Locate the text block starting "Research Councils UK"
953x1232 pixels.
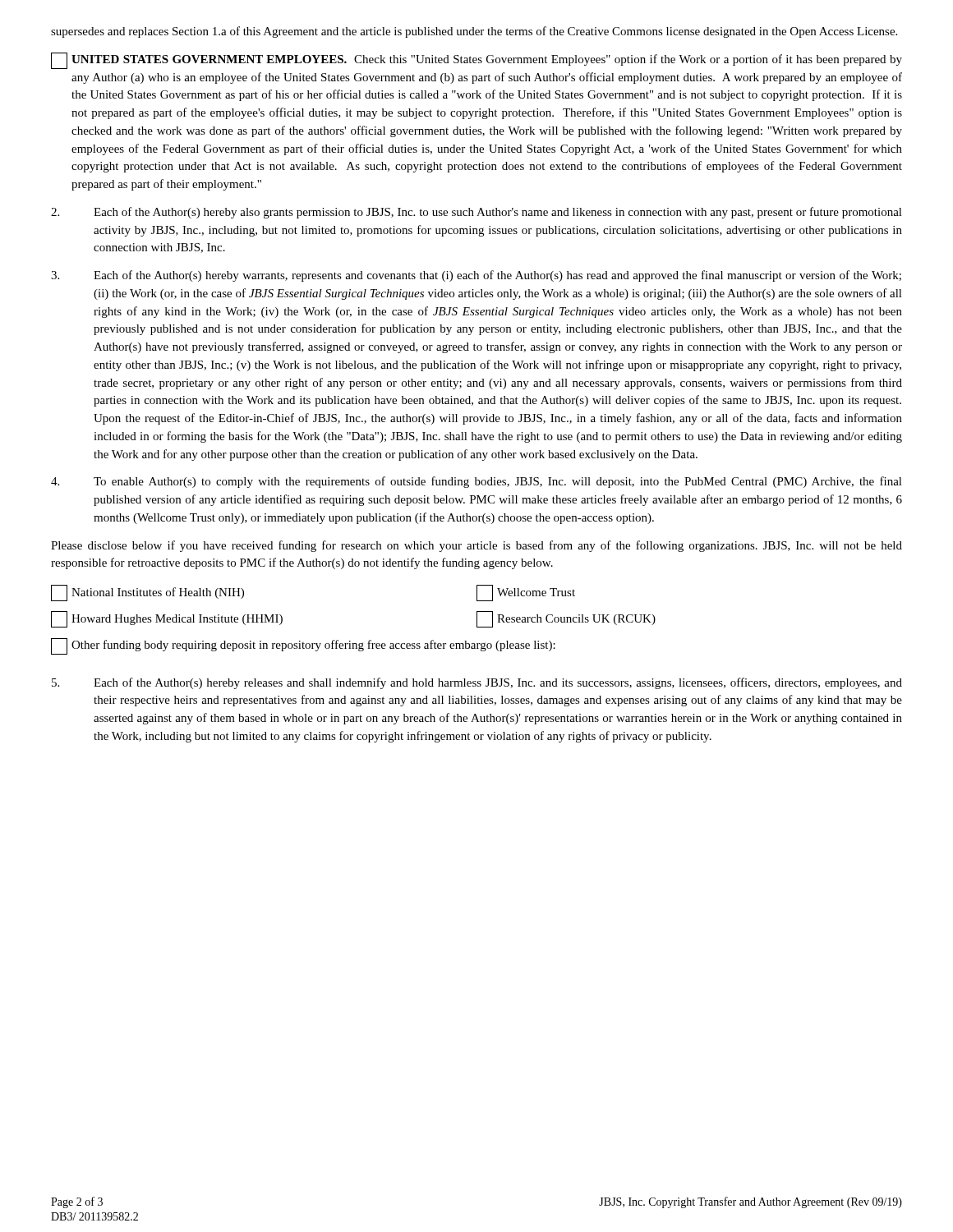pos(566,619)
